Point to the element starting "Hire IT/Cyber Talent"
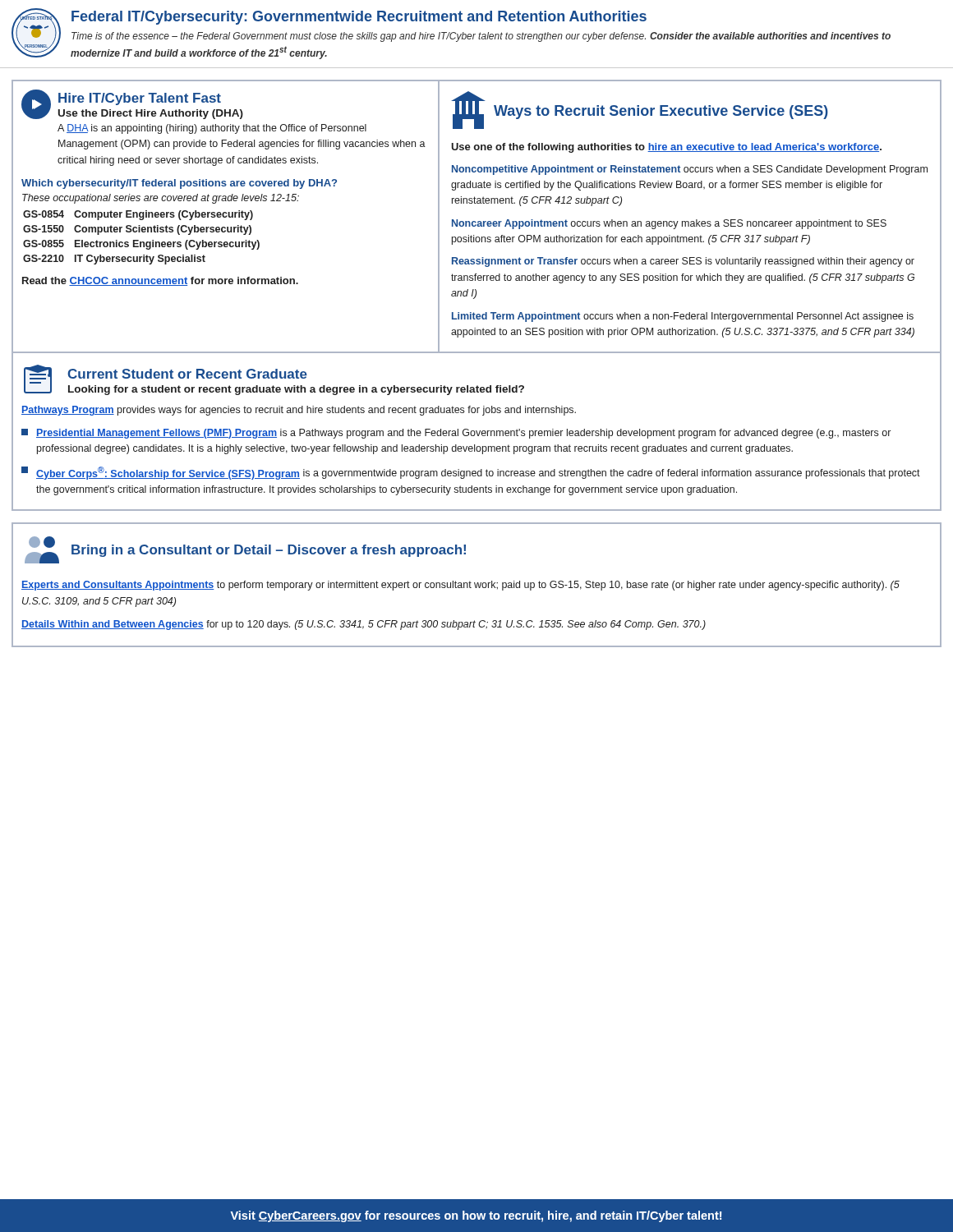Image resolution: width=953 pixels, height=1232 pixels. pos(132,104)
